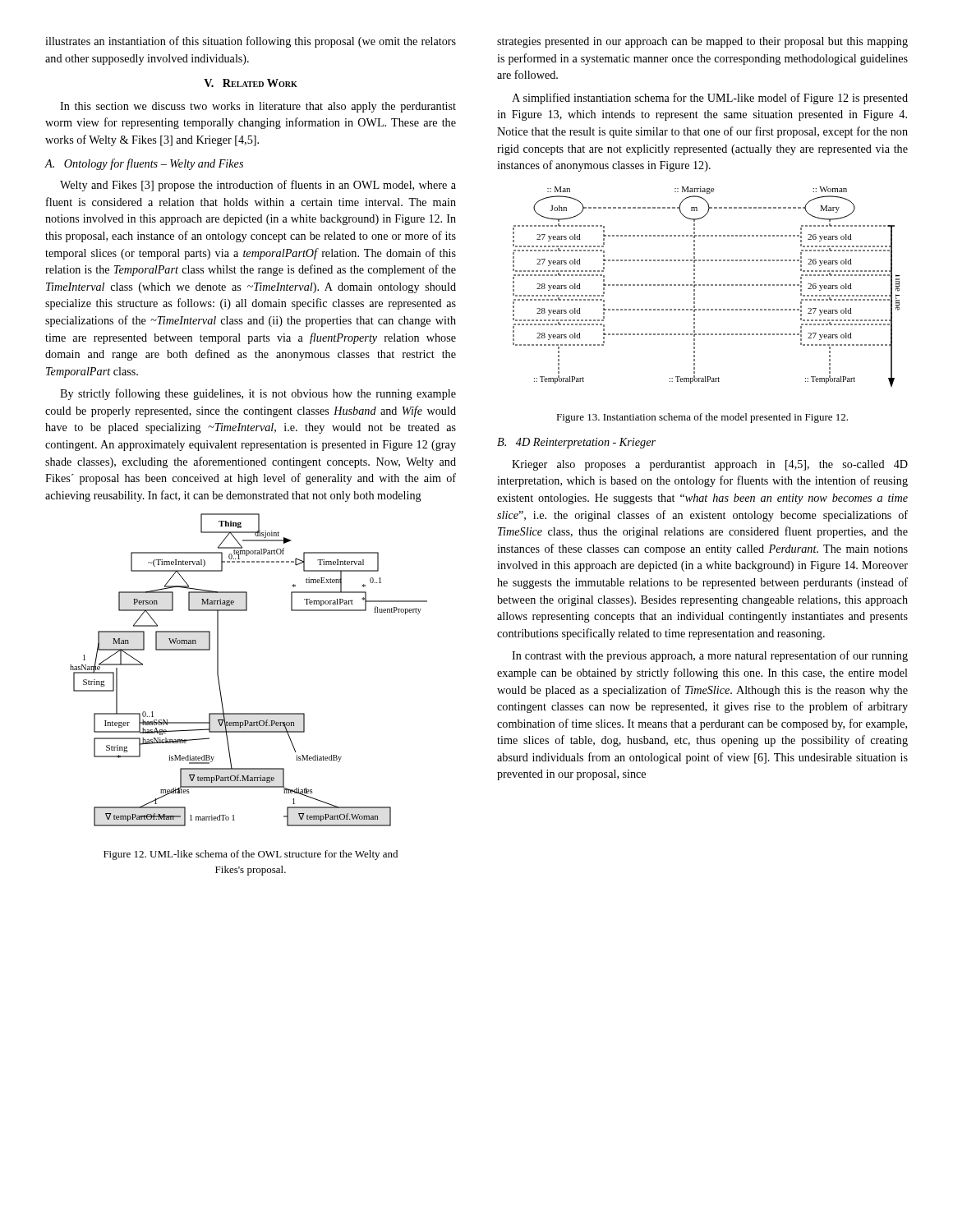Point to the region starting "Figure 13. Instantiation schema of the model"
The image size is (953, 1232).
click(x=702, y=418)
